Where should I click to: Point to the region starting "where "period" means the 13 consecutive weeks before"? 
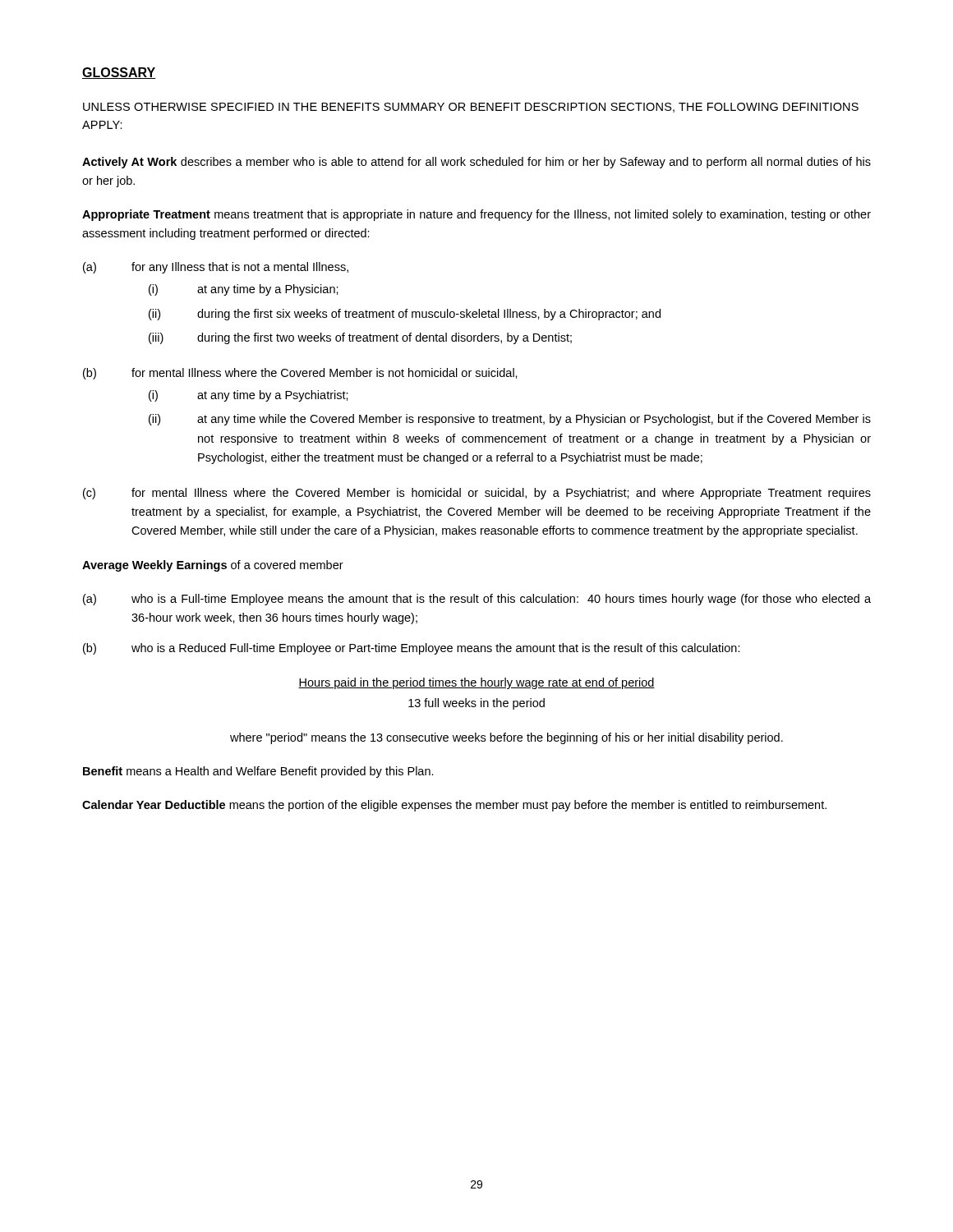click(507, 737)
